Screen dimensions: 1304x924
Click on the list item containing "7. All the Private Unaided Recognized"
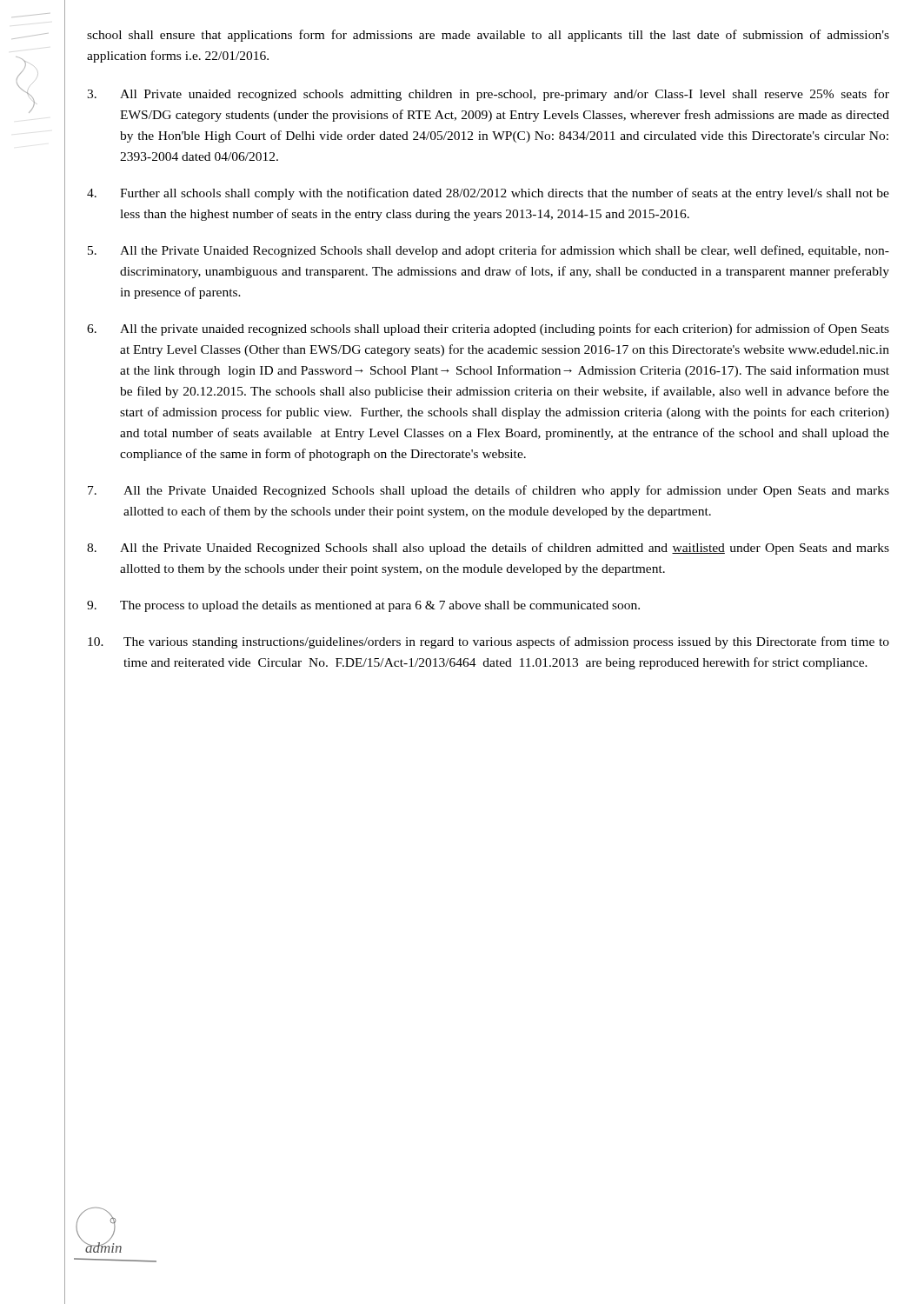(x=488, y=499)
